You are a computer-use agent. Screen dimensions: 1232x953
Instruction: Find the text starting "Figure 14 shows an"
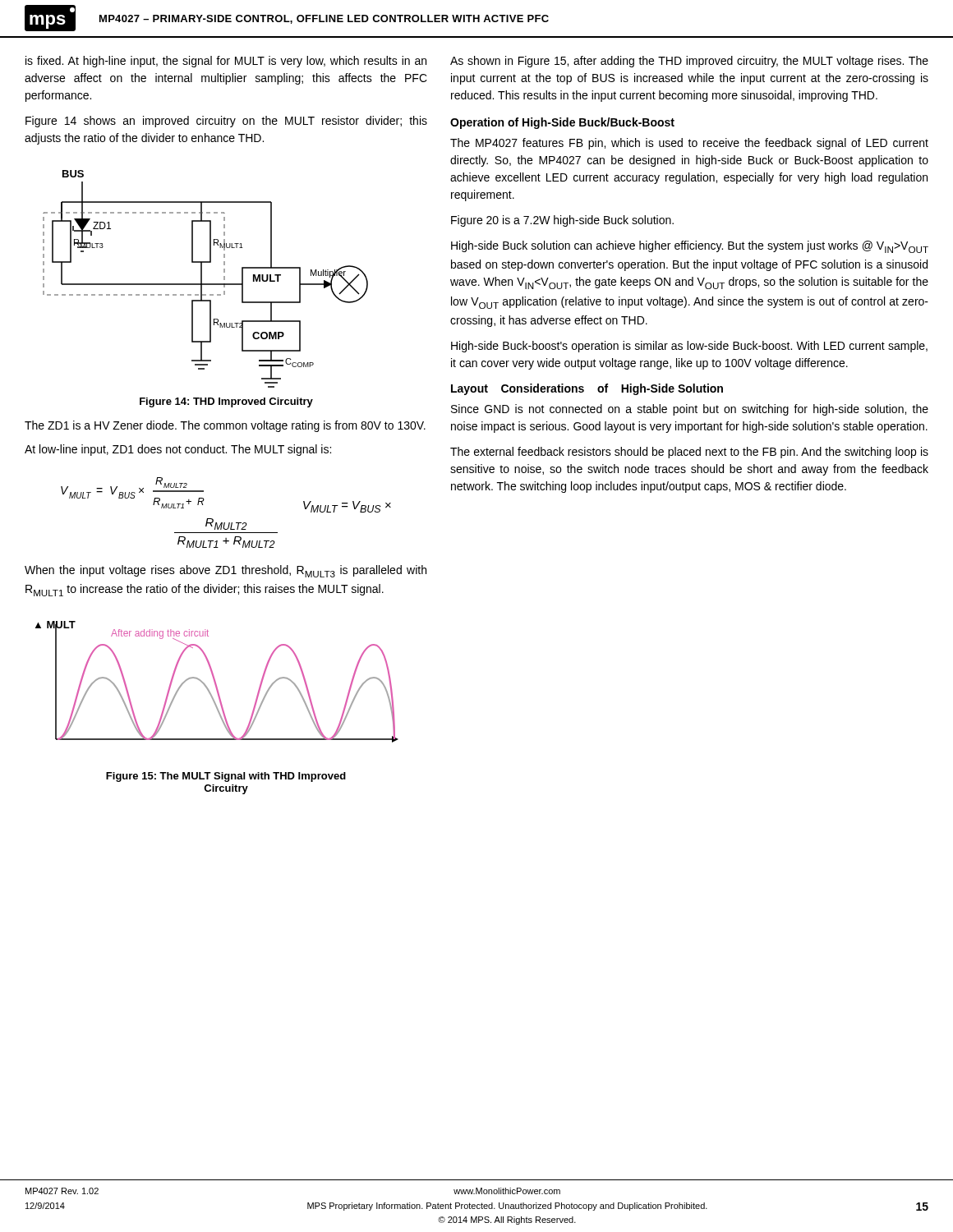point(226,129)
